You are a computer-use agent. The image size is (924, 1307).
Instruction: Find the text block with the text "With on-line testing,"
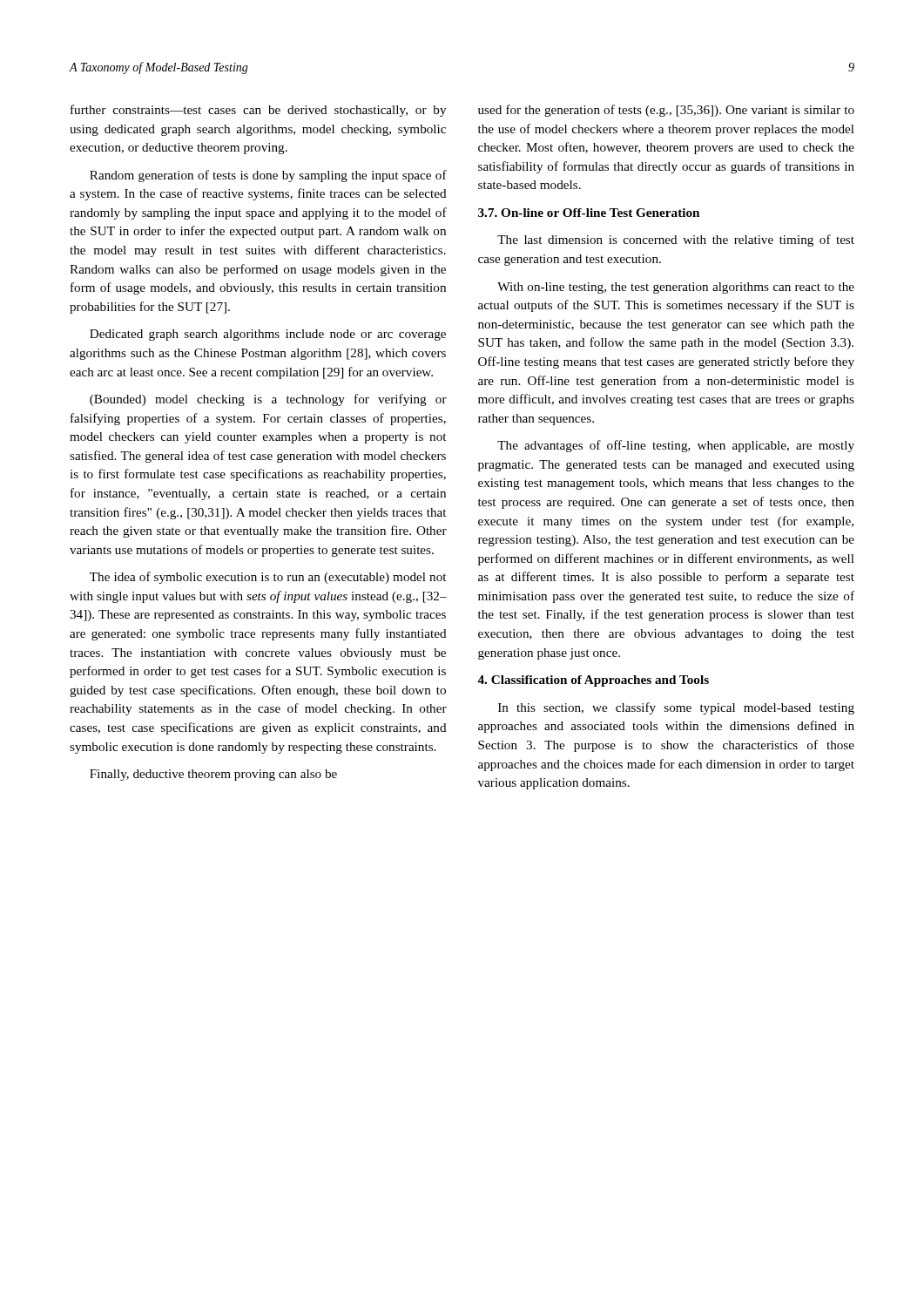coord(666,352)
